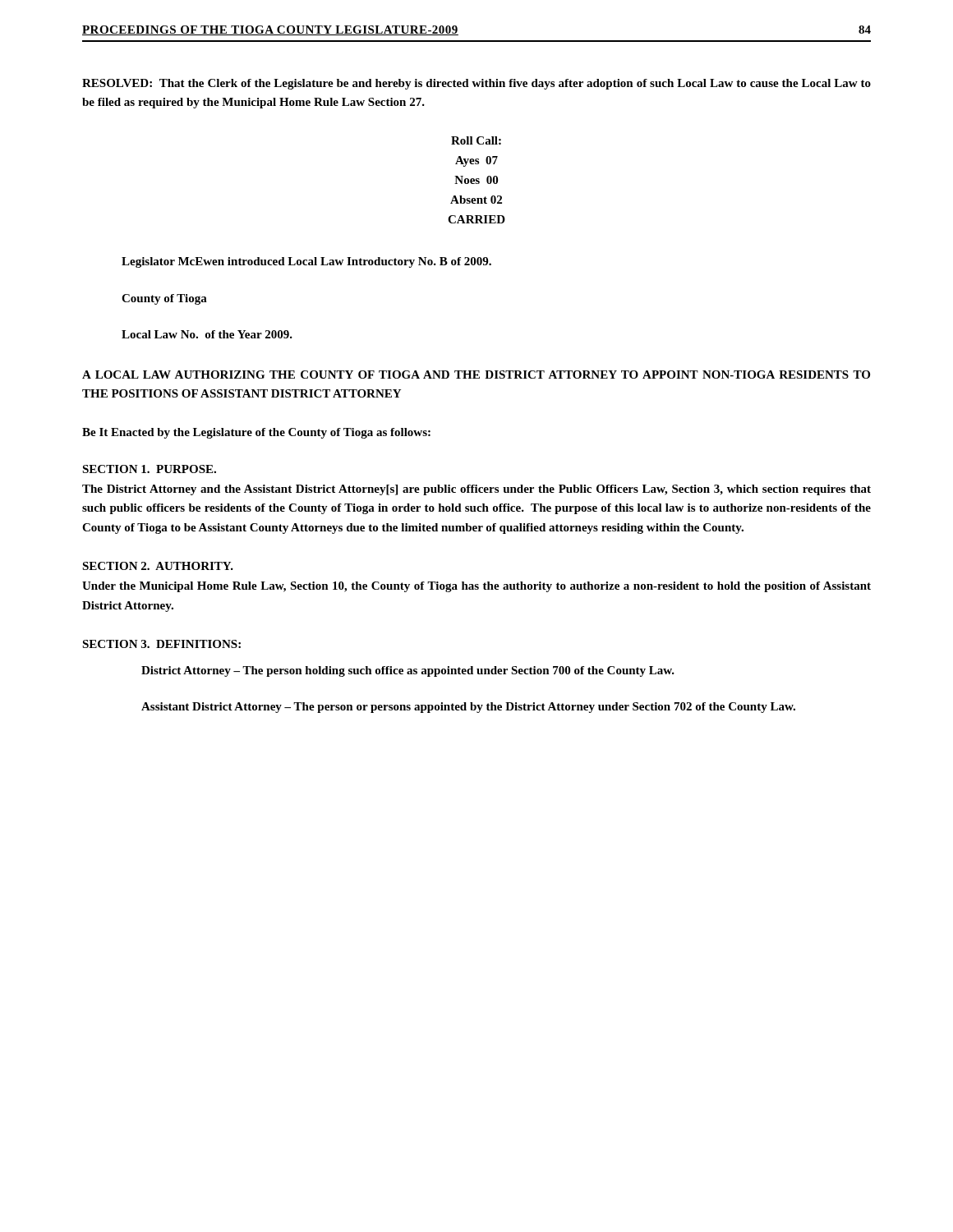Find "SECTION 2. AUTHORITY." on this page
953x1232 pixels.
(158, 566)
